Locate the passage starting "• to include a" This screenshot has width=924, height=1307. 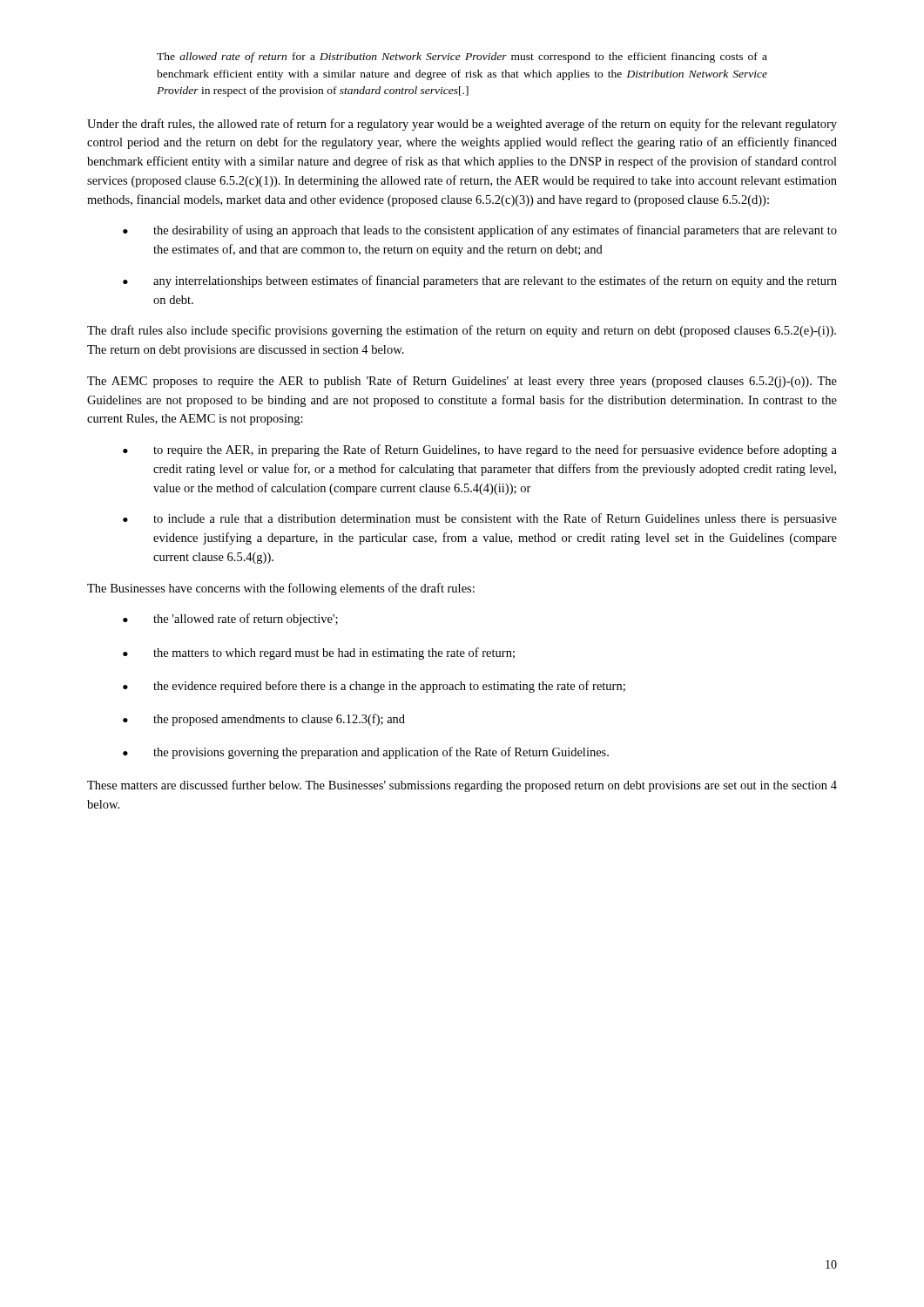[462, 539]
